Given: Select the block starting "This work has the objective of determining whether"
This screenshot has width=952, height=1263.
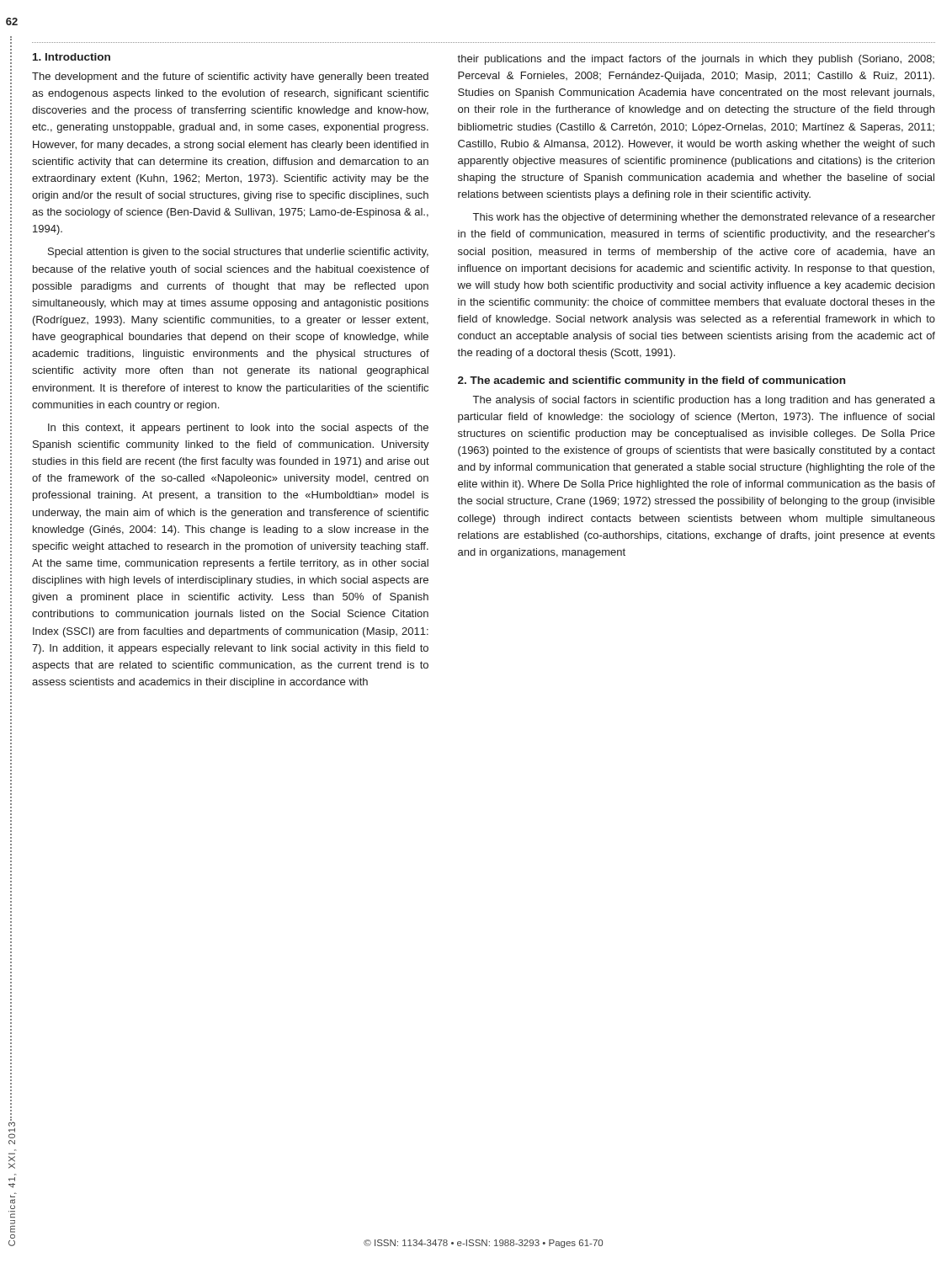Looking at the screenshot, I should [696, 285].
